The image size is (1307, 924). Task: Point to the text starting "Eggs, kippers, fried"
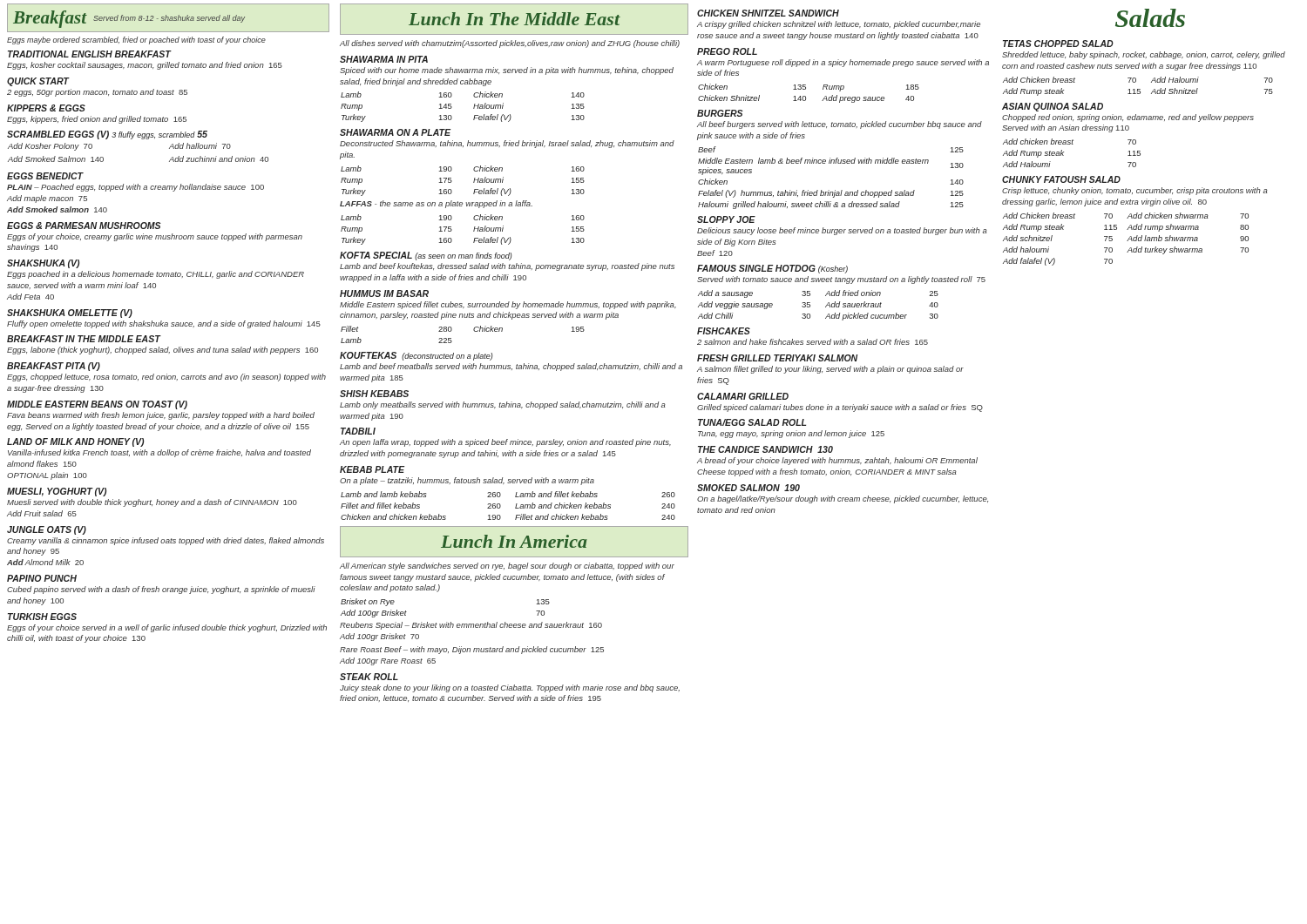click(x=97, y=119)
